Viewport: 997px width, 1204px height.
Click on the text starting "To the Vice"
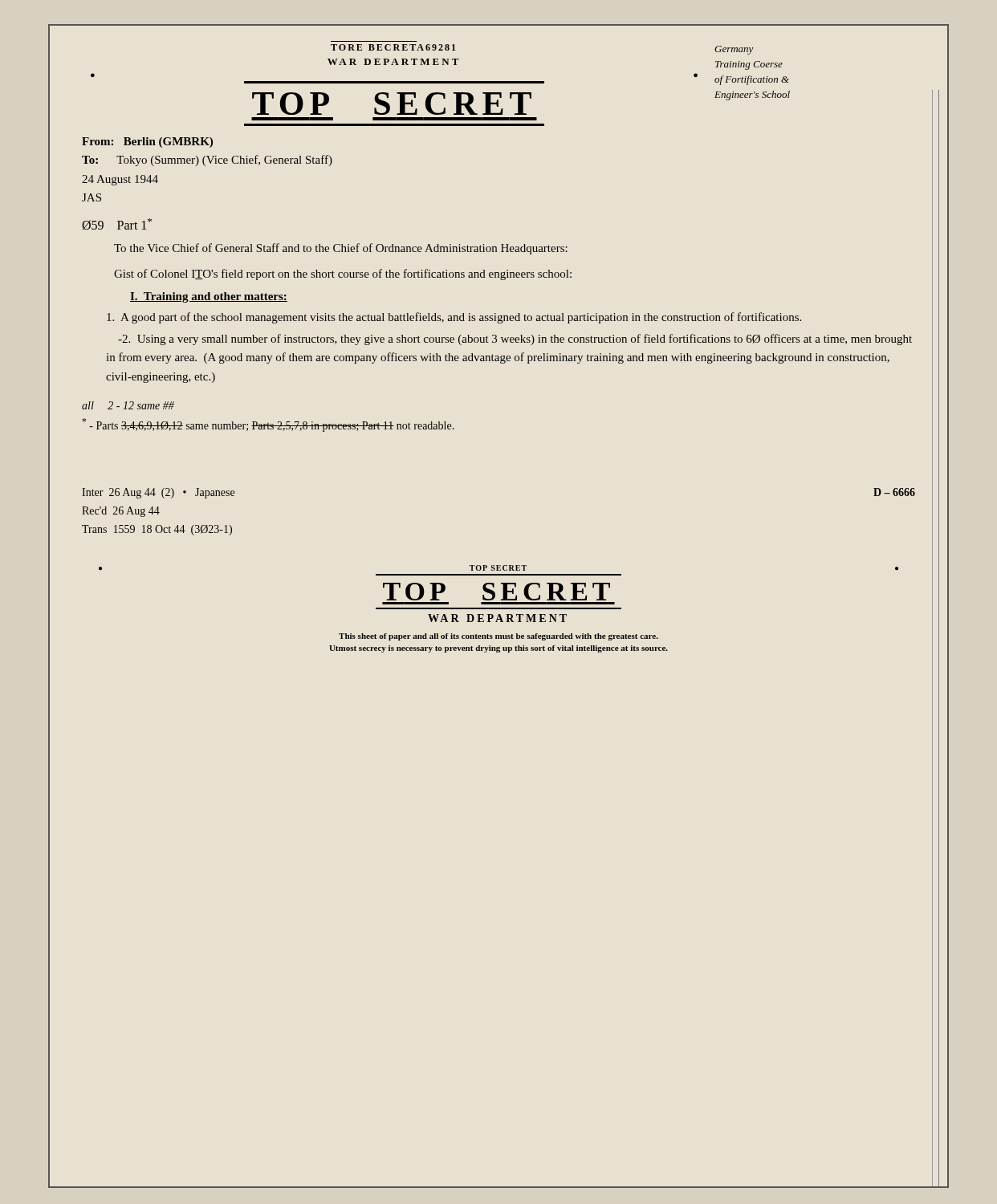(x=341, y=248)
